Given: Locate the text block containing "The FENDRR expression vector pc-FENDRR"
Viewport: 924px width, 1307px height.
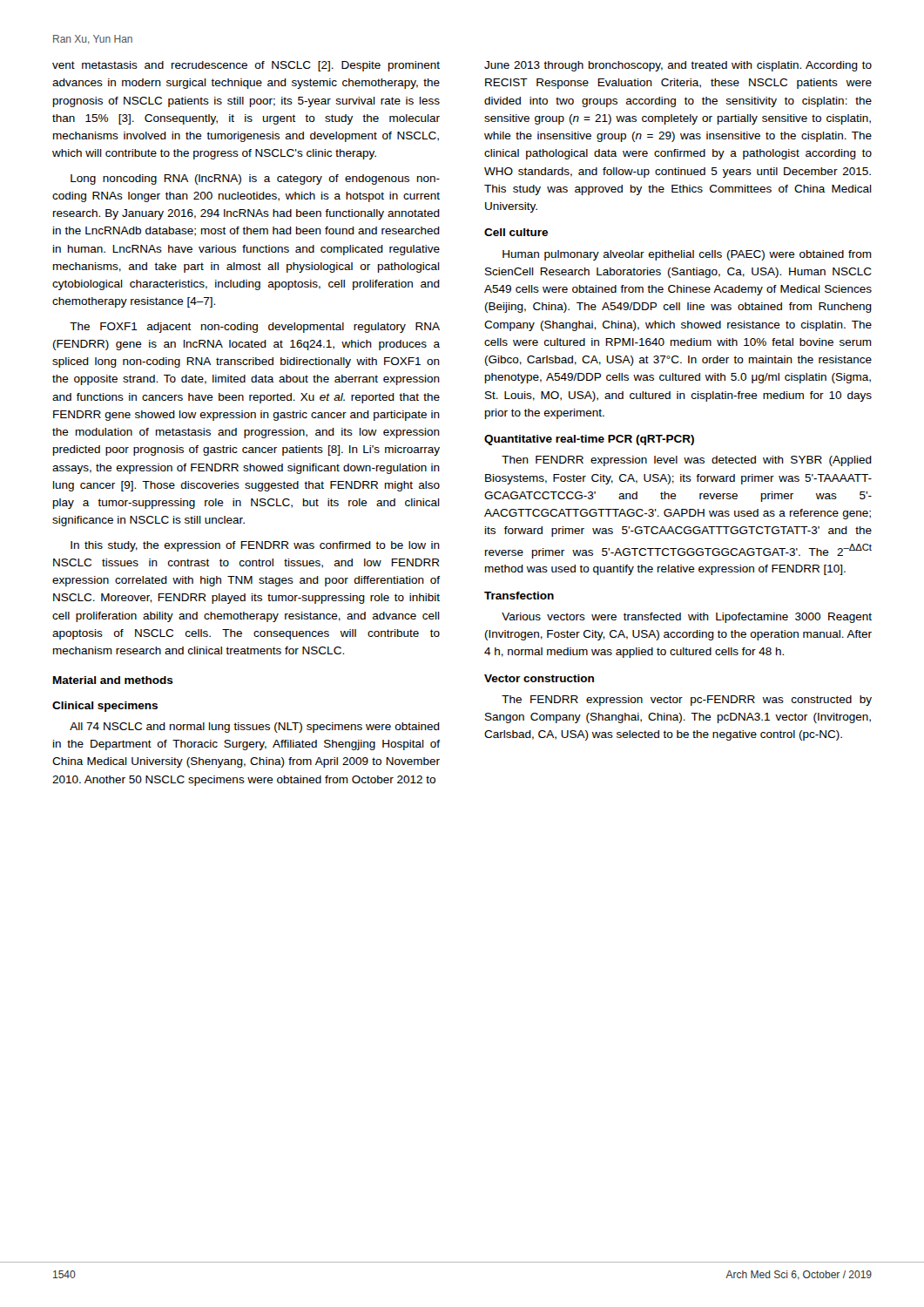Looking at the screenshot, I should [x=678, y=717].
